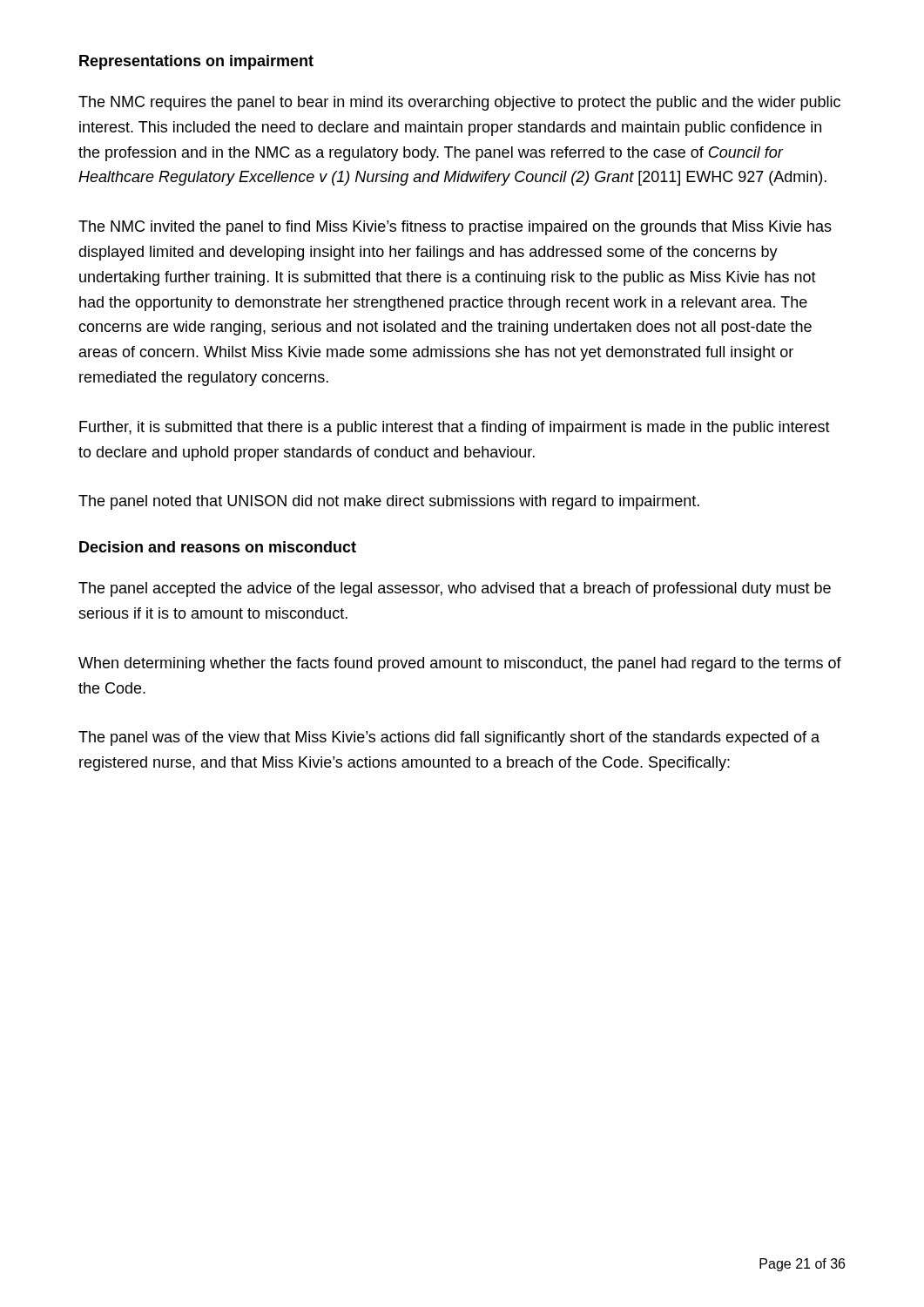The height and width of the screenshot is (1307, 924).
Task: Select the text block with the text "The NMC requires"
Action: (x=460, y=140)
